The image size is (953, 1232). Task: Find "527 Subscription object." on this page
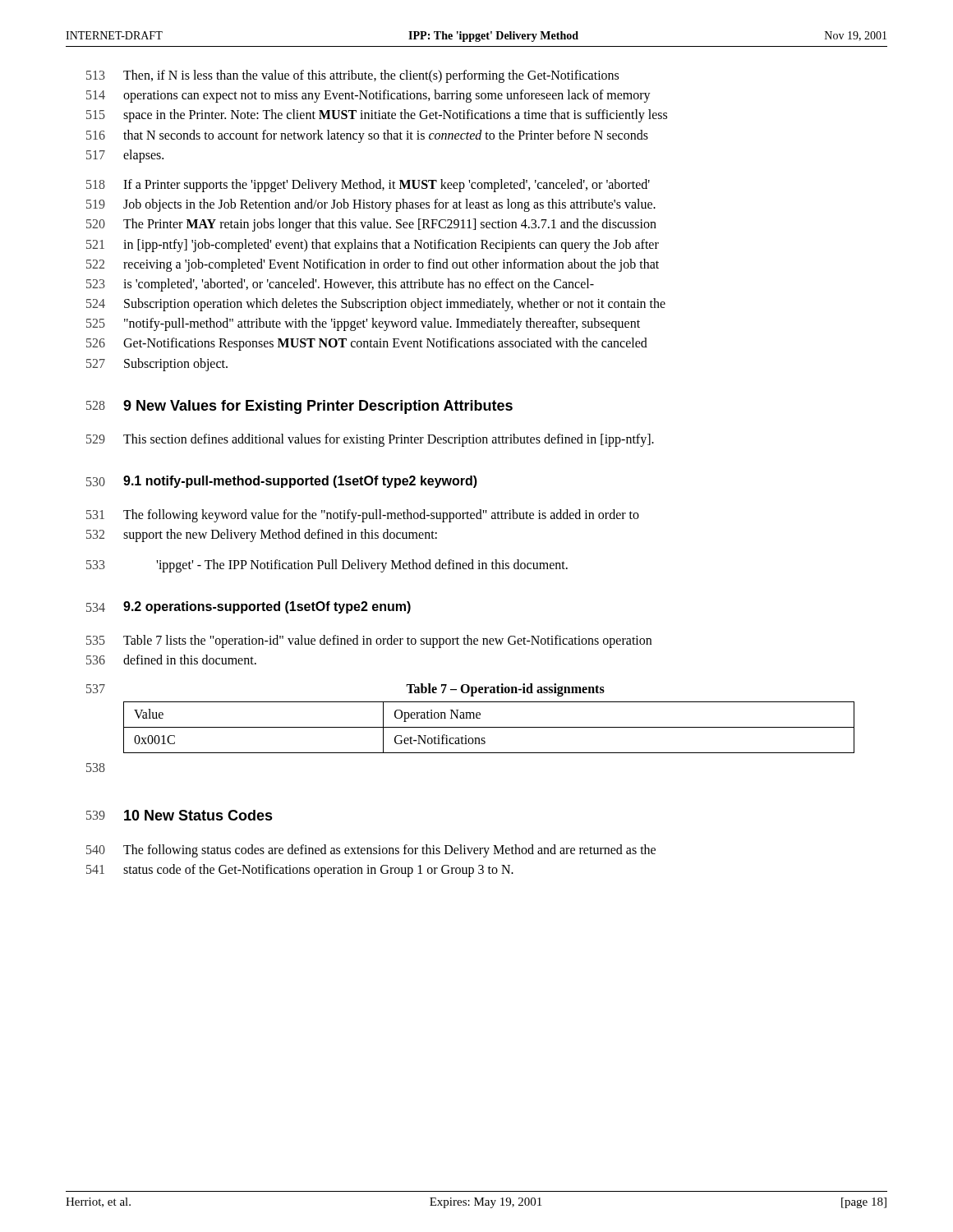157,365
